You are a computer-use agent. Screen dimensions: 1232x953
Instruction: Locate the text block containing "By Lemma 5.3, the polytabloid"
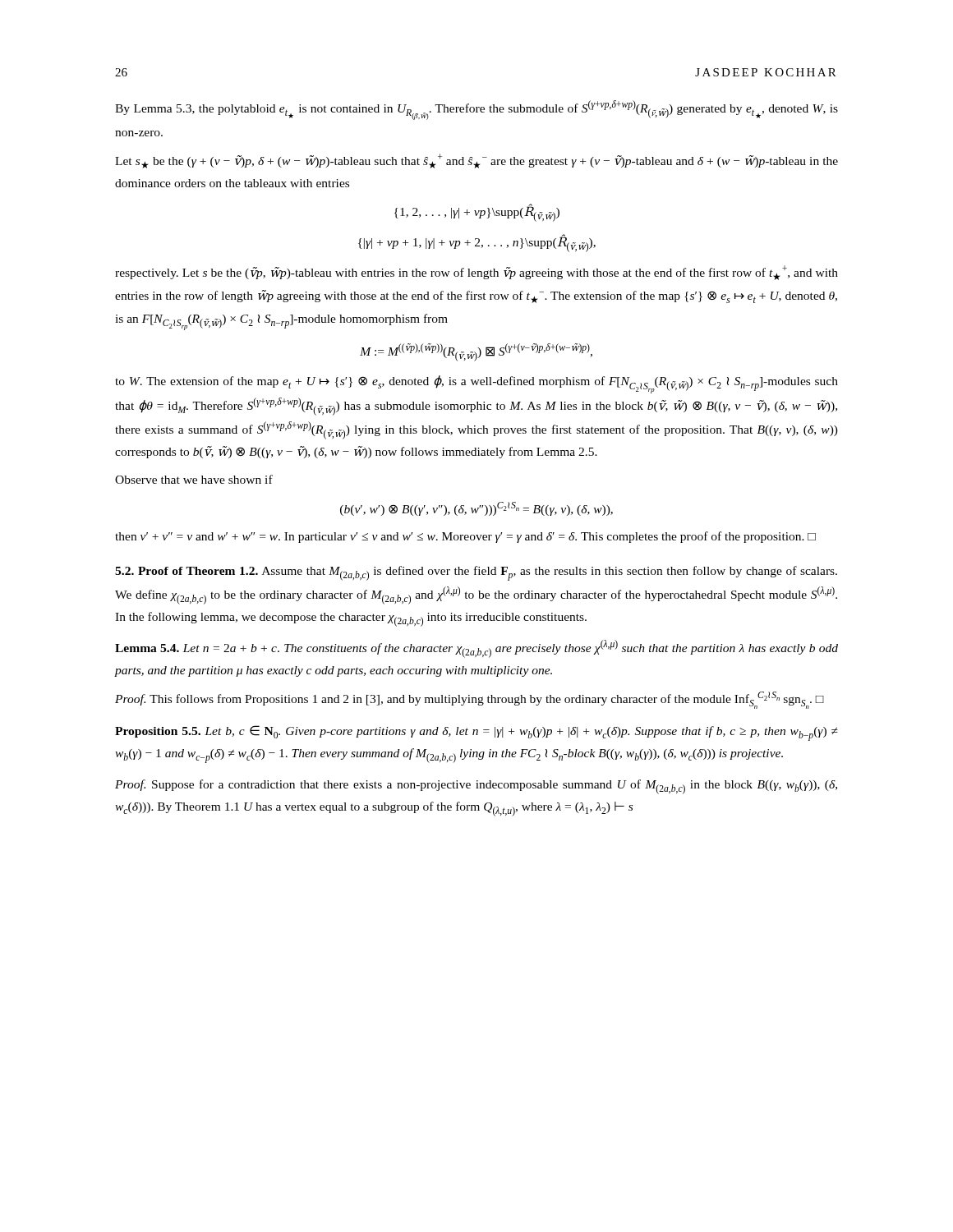click(x=476, y=120)
